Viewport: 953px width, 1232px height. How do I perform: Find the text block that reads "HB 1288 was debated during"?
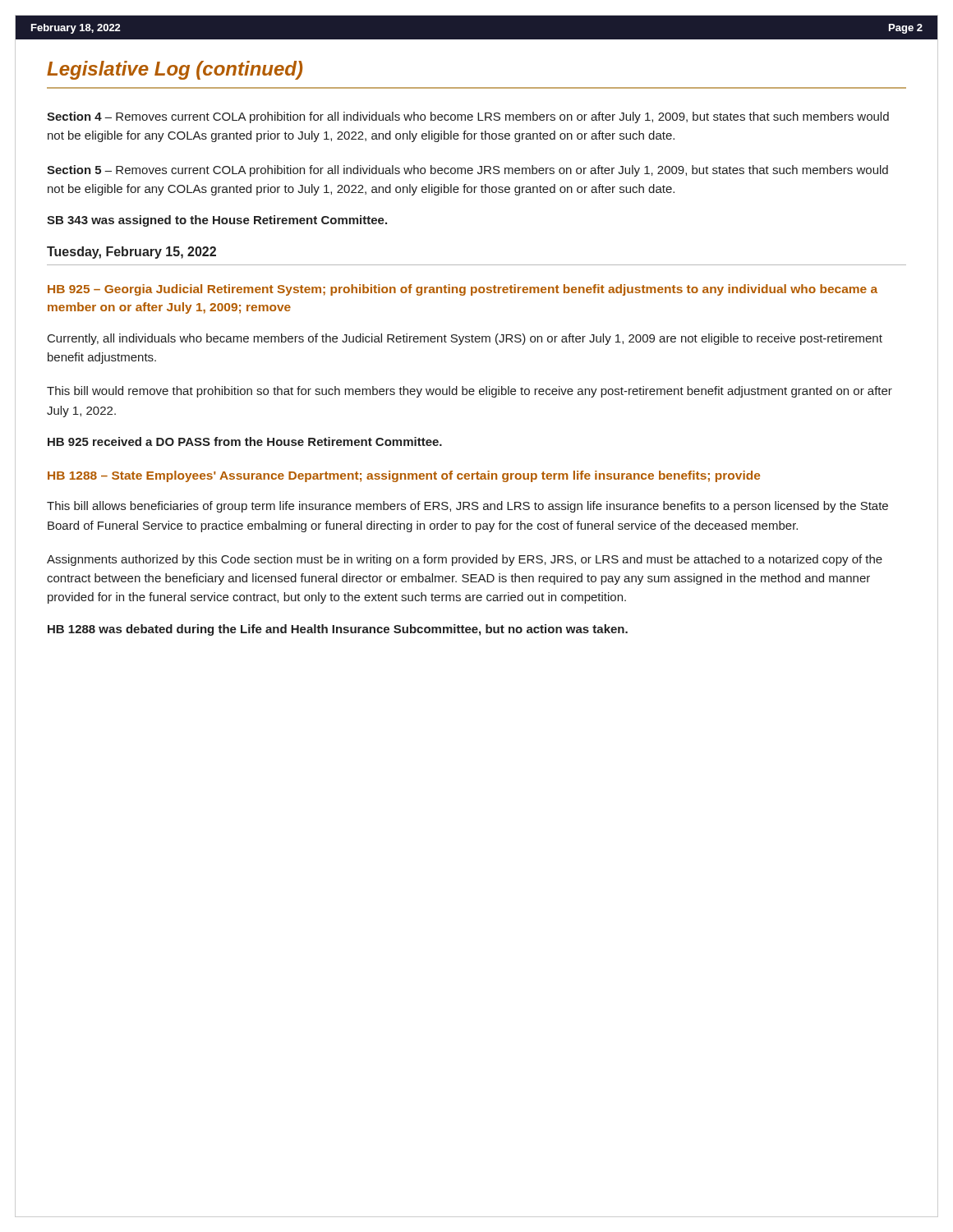tap(338, 628)
